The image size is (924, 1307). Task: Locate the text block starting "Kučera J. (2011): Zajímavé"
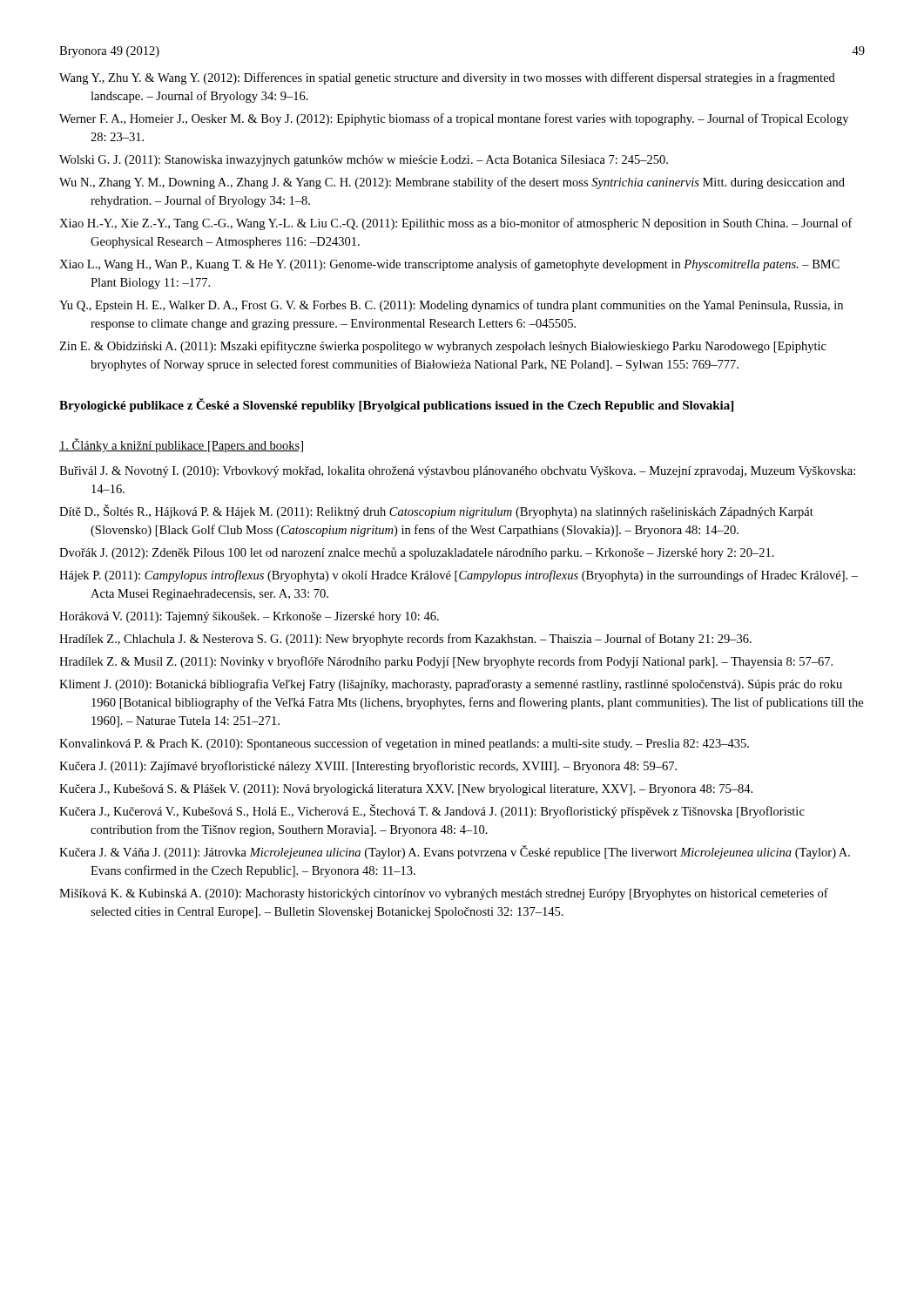point(368,766)
